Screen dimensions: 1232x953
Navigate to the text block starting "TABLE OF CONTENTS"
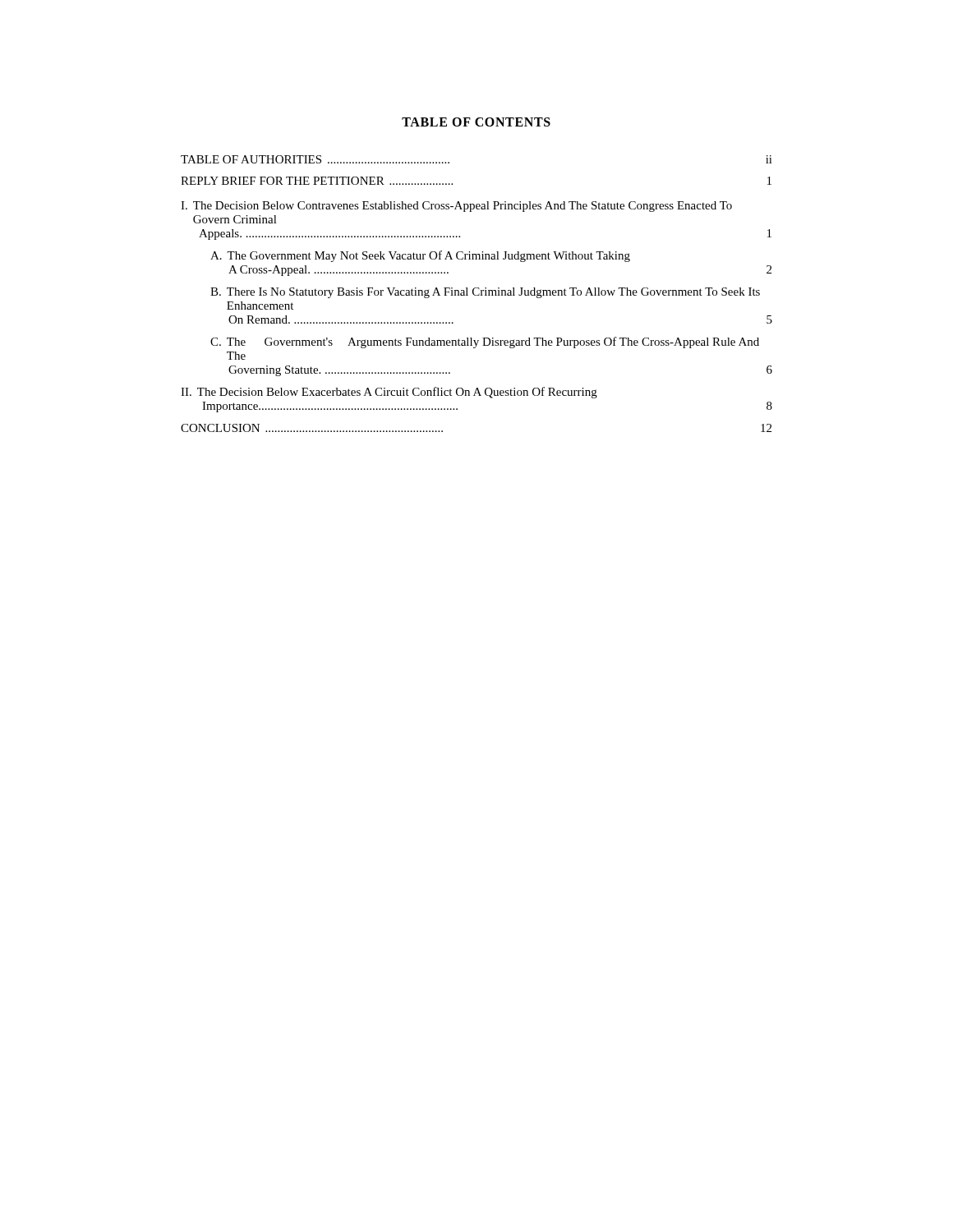pos(476,122)
